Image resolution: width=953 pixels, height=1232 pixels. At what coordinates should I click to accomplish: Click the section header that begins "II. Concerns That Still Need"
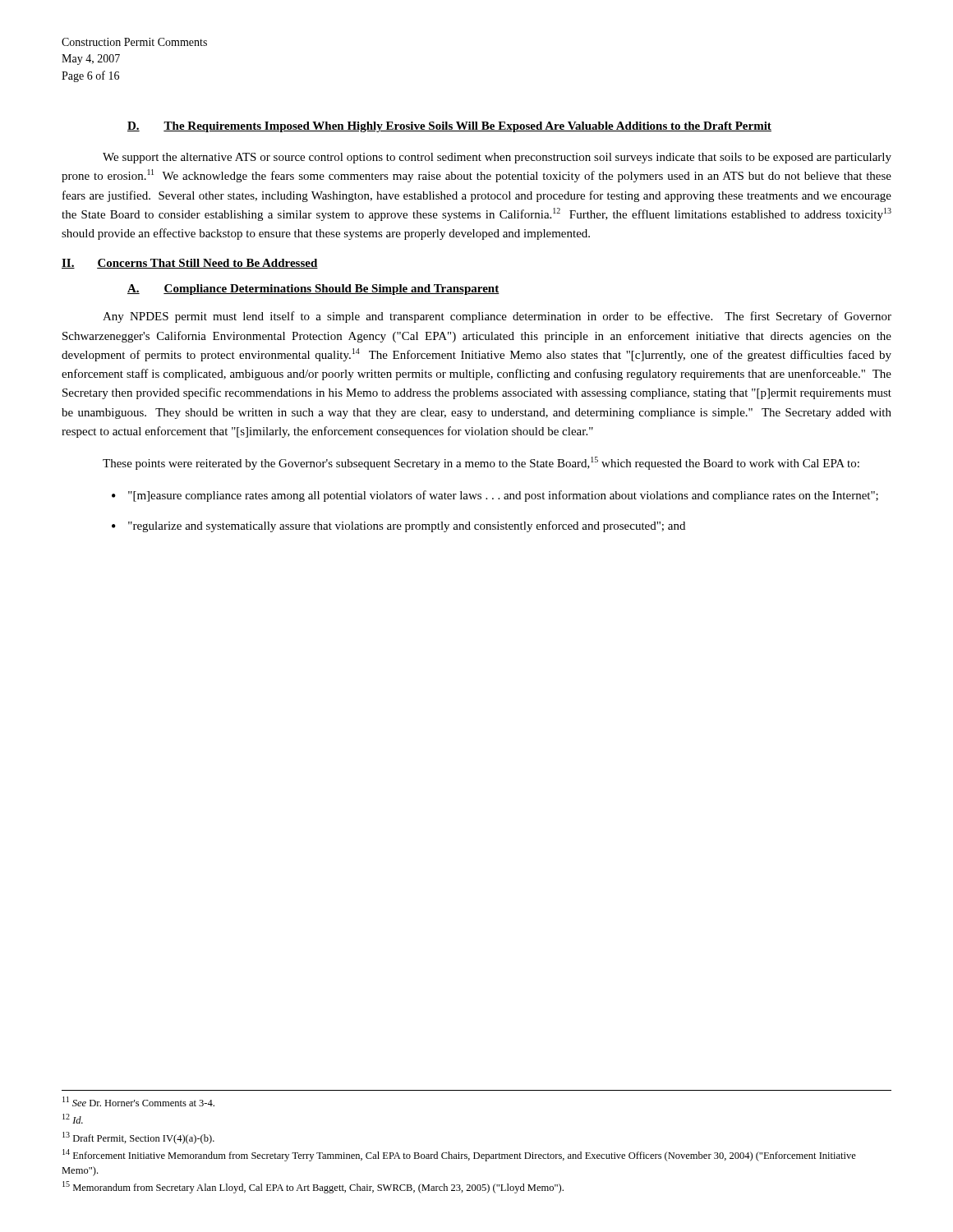(x=190, y=263)
